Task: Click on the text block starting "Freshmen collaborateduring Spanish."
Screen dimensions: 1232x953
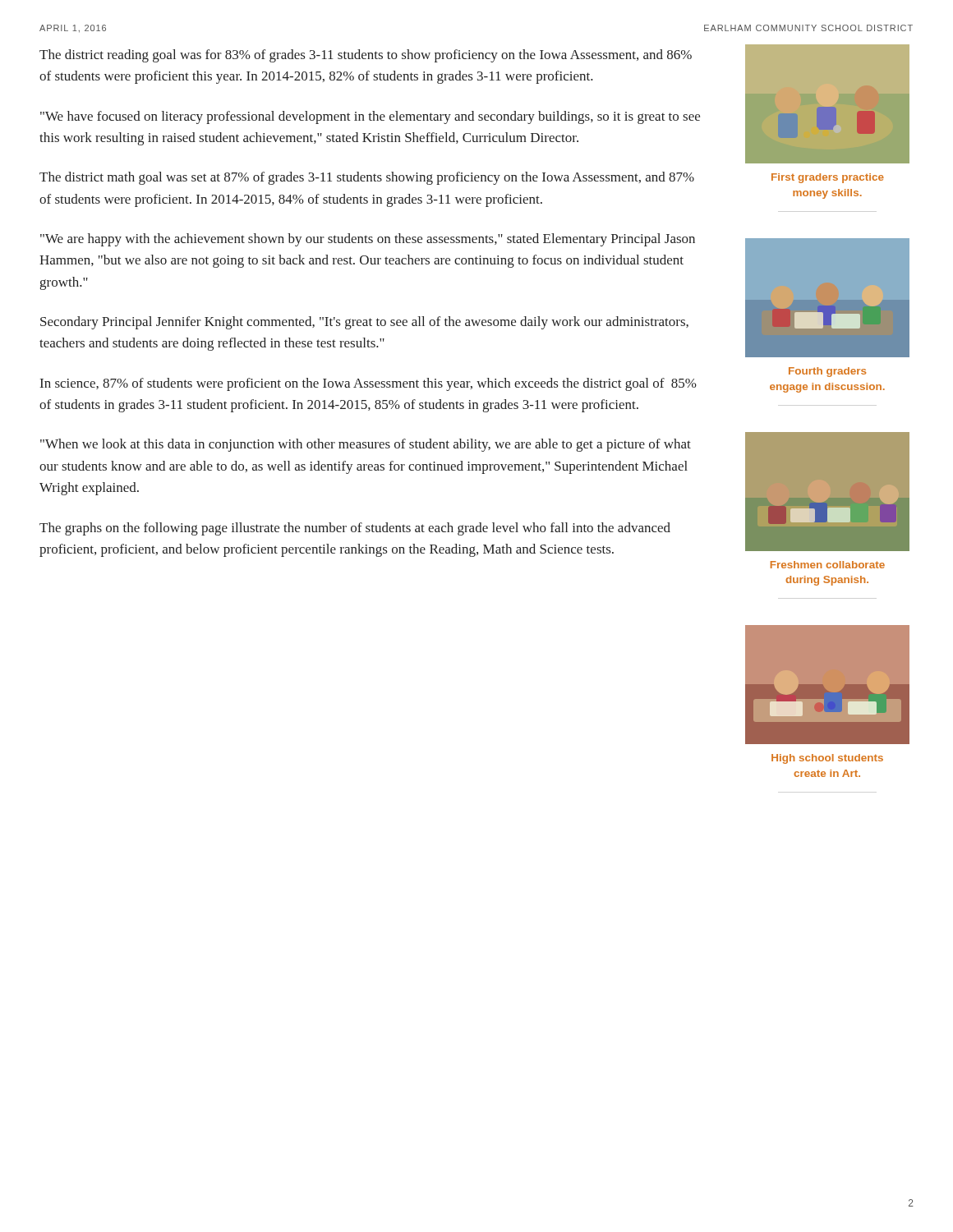Action: [827, 572]
